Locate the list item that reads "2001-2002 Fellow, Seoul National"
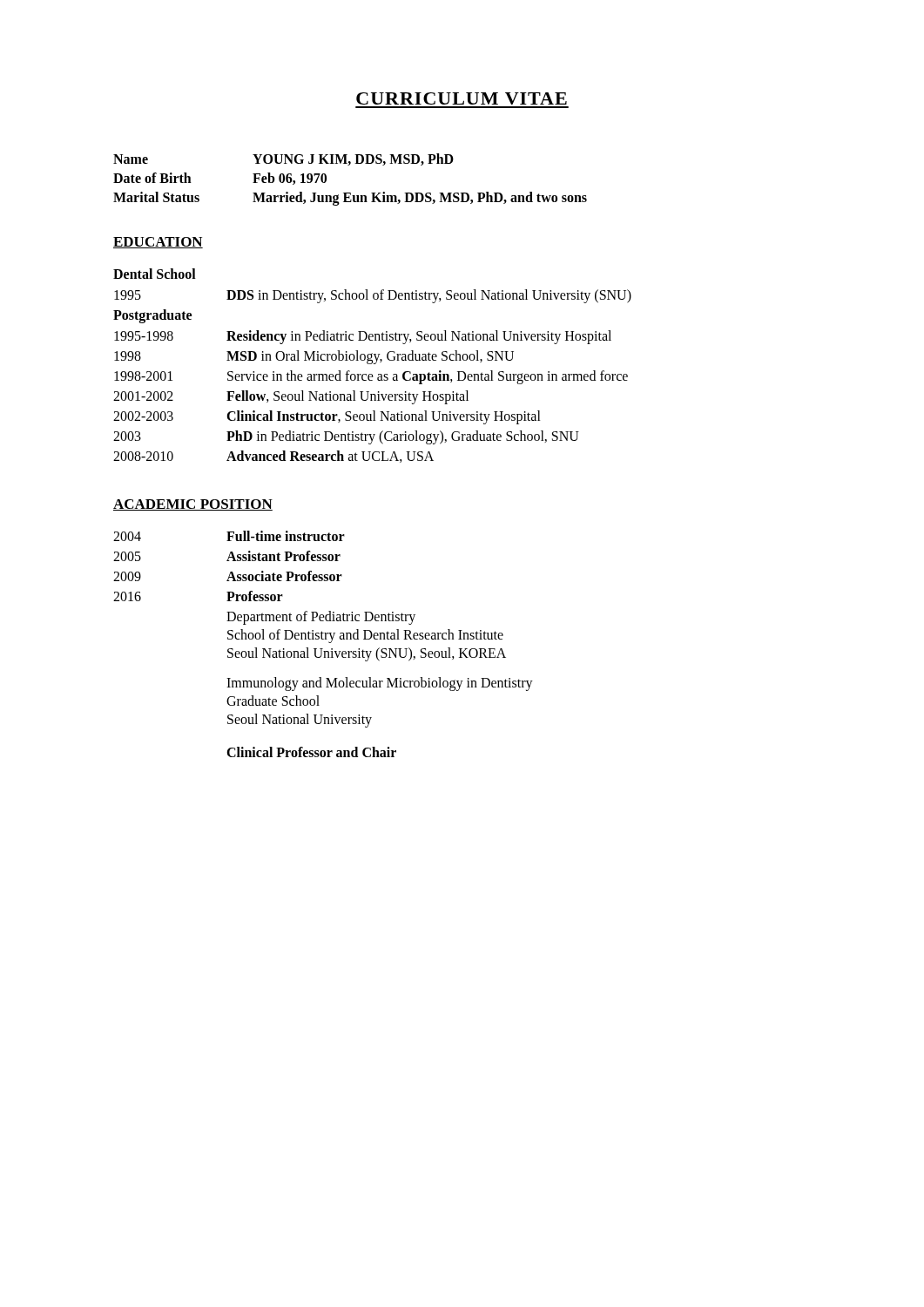The height and width of the screenshot is (1307, 924). (x=462, y=396)
